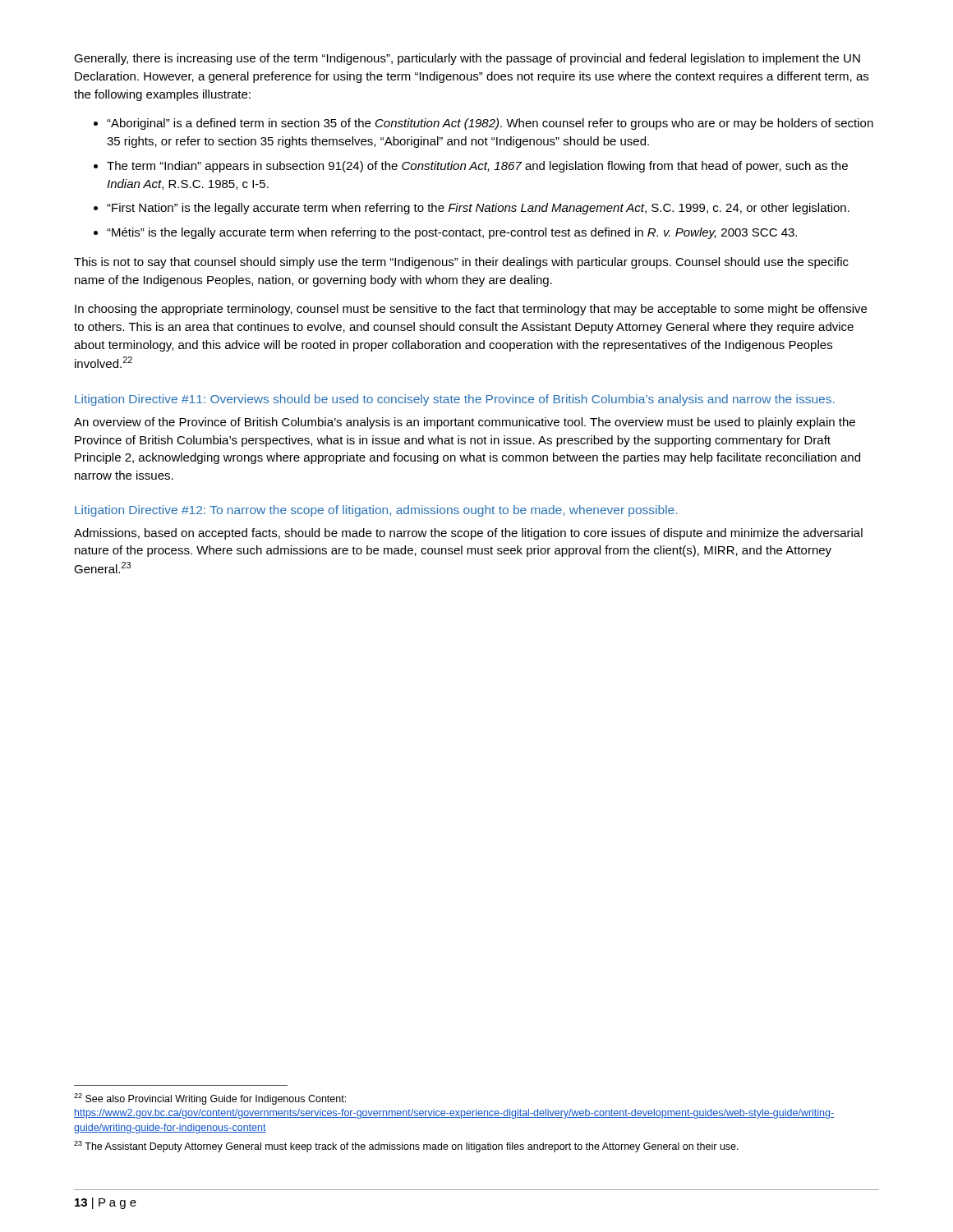Locate the block of text that opens with "Generally, there is increasing use"
Viewport: 953px width, 1232px height.
click(x=471, y=76)
